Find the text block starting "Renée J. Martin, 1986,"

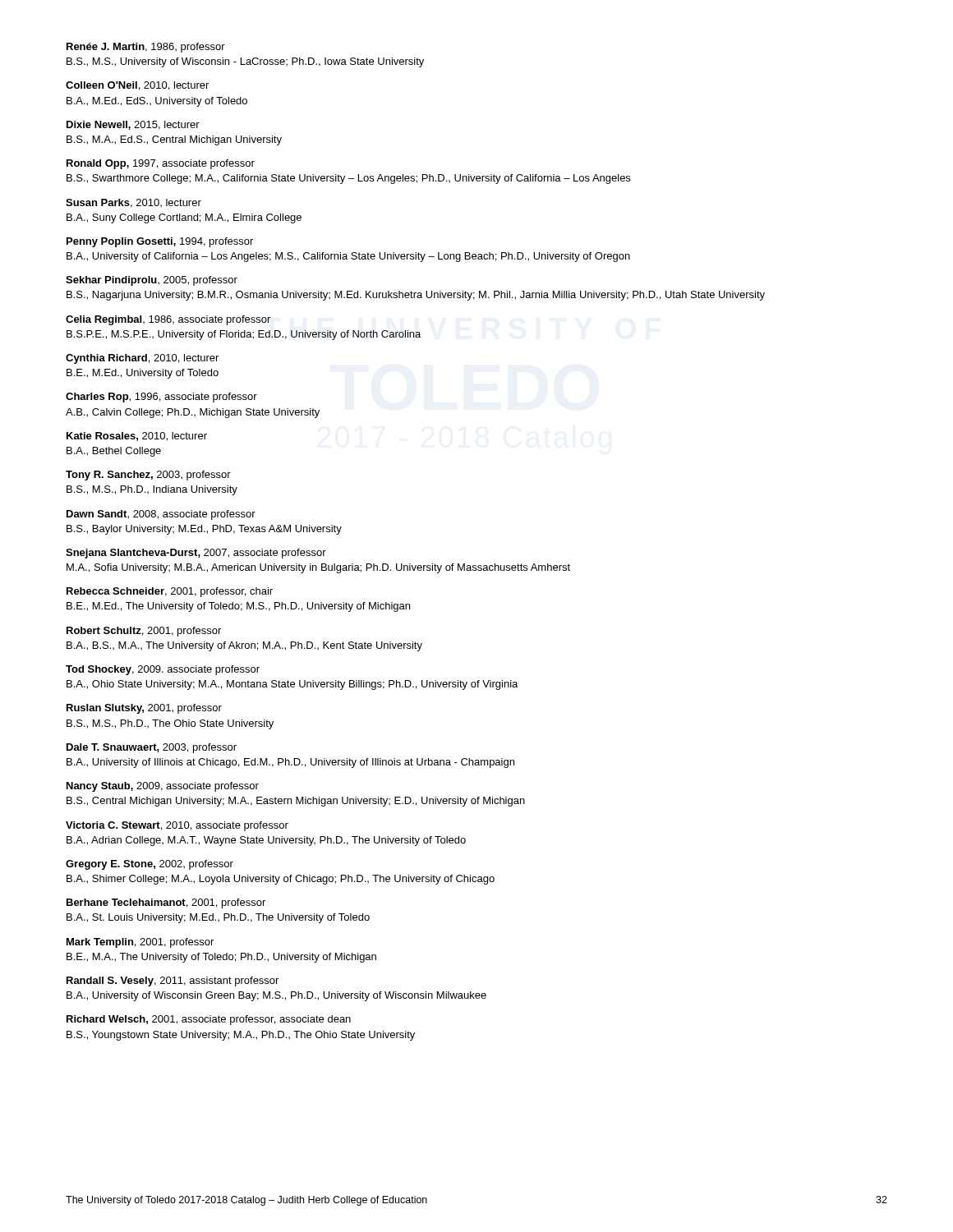pos(146,48)
